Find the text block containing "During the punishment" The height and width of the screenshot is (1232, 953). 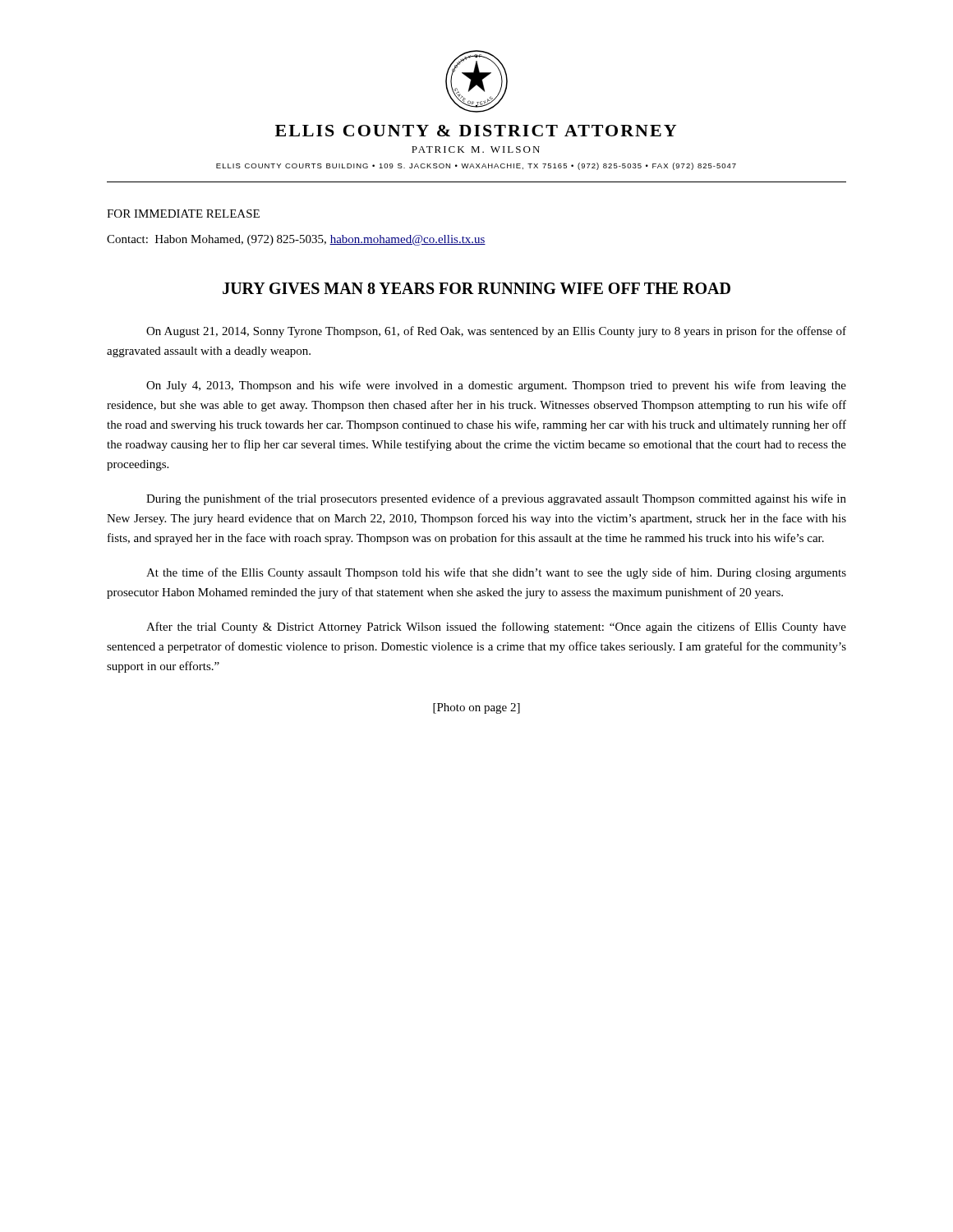(x=476, y=518)
